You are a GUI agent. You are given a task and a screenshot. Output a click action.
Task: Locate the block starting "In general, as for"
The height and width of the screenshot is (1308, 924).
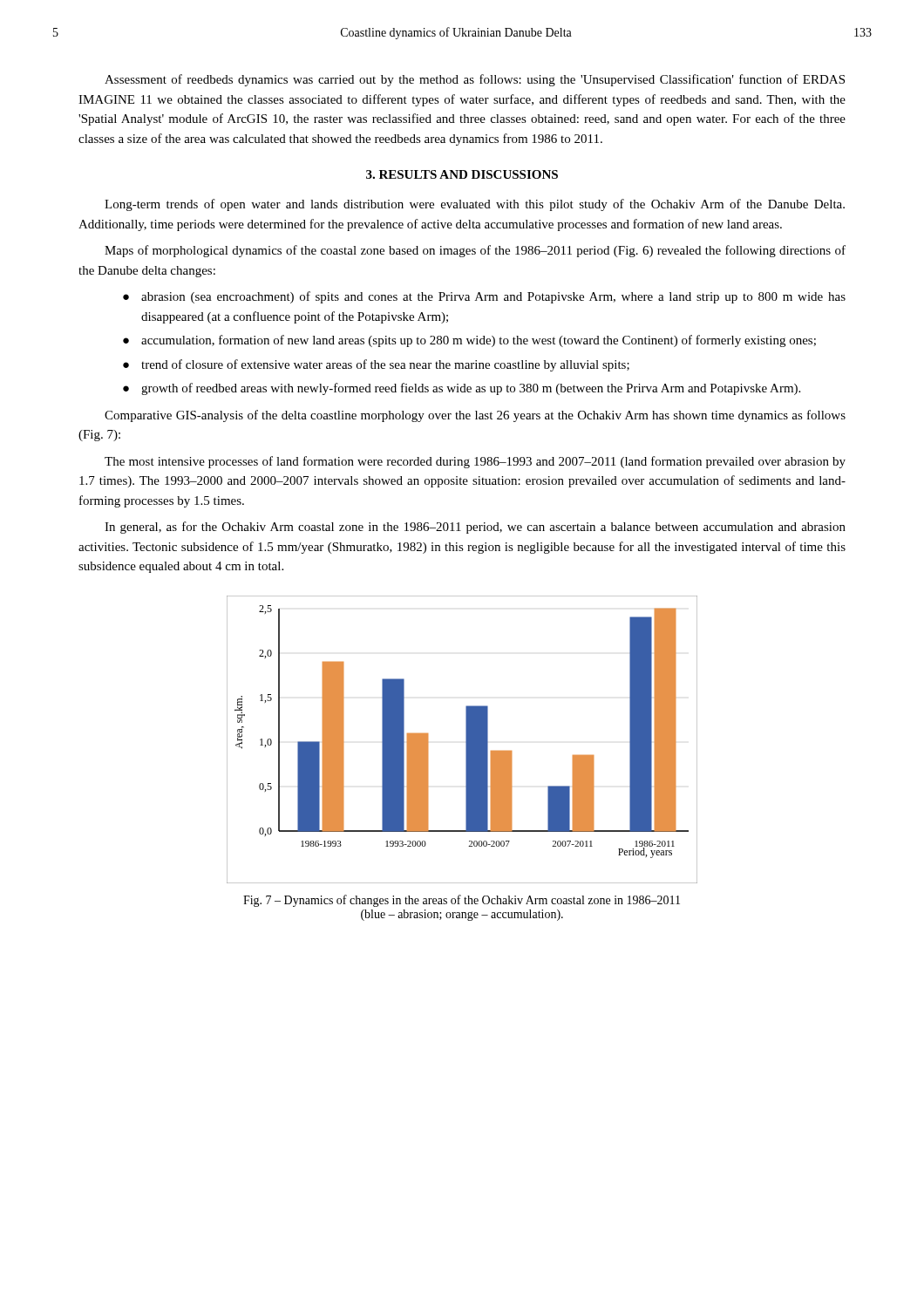(x=462, y=546)
